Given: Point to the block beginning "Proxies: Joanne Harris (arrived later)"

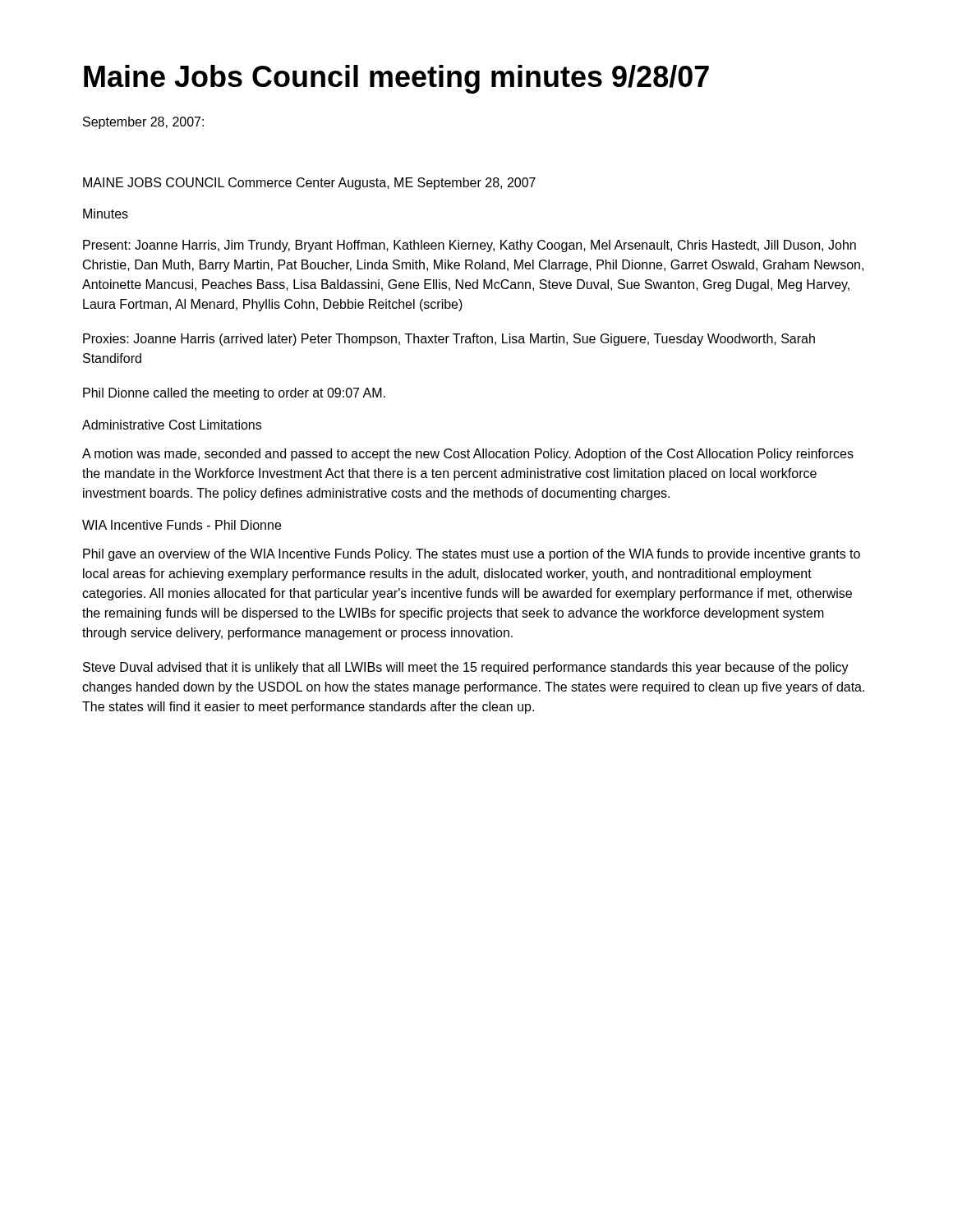Looking at the screenshot, I should (x=449, y=349).
